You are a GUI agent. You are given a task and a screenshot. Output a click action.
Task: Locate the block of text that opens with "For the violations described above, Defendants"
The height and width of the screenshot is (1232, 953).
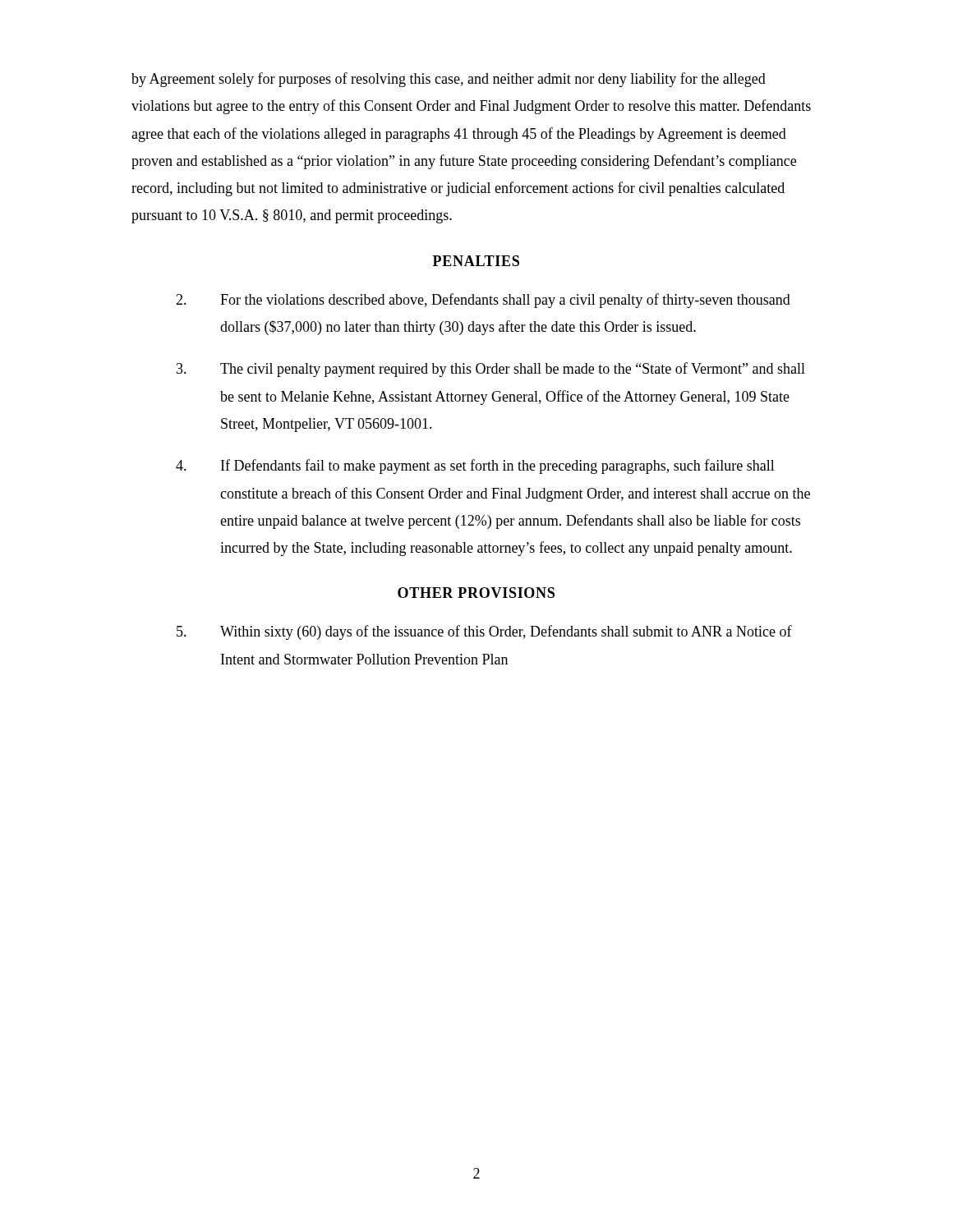(476, 314)
